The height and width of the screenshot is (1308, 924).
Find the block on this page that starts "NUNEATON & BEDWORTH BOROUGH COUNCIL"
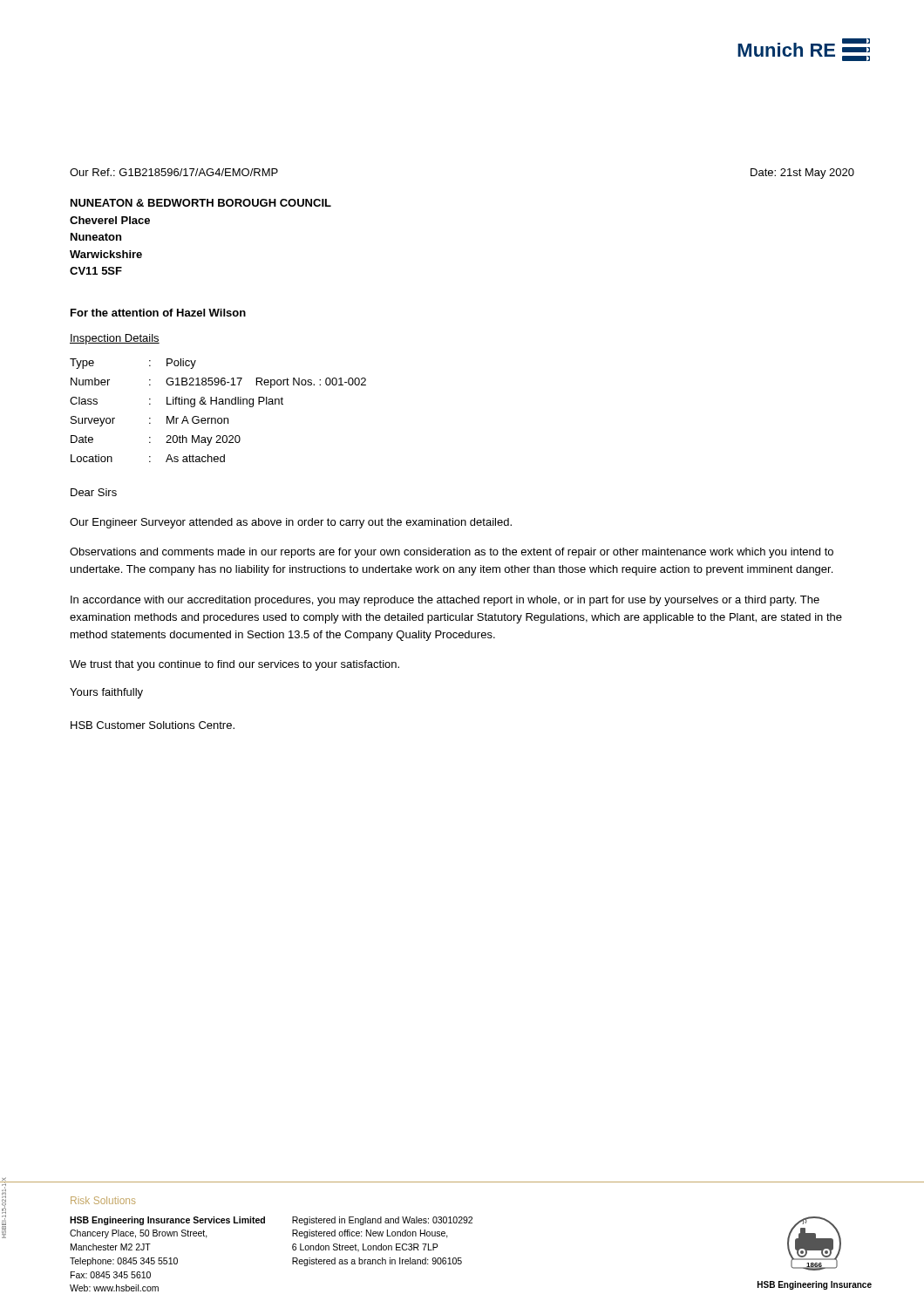coord(201,203)
